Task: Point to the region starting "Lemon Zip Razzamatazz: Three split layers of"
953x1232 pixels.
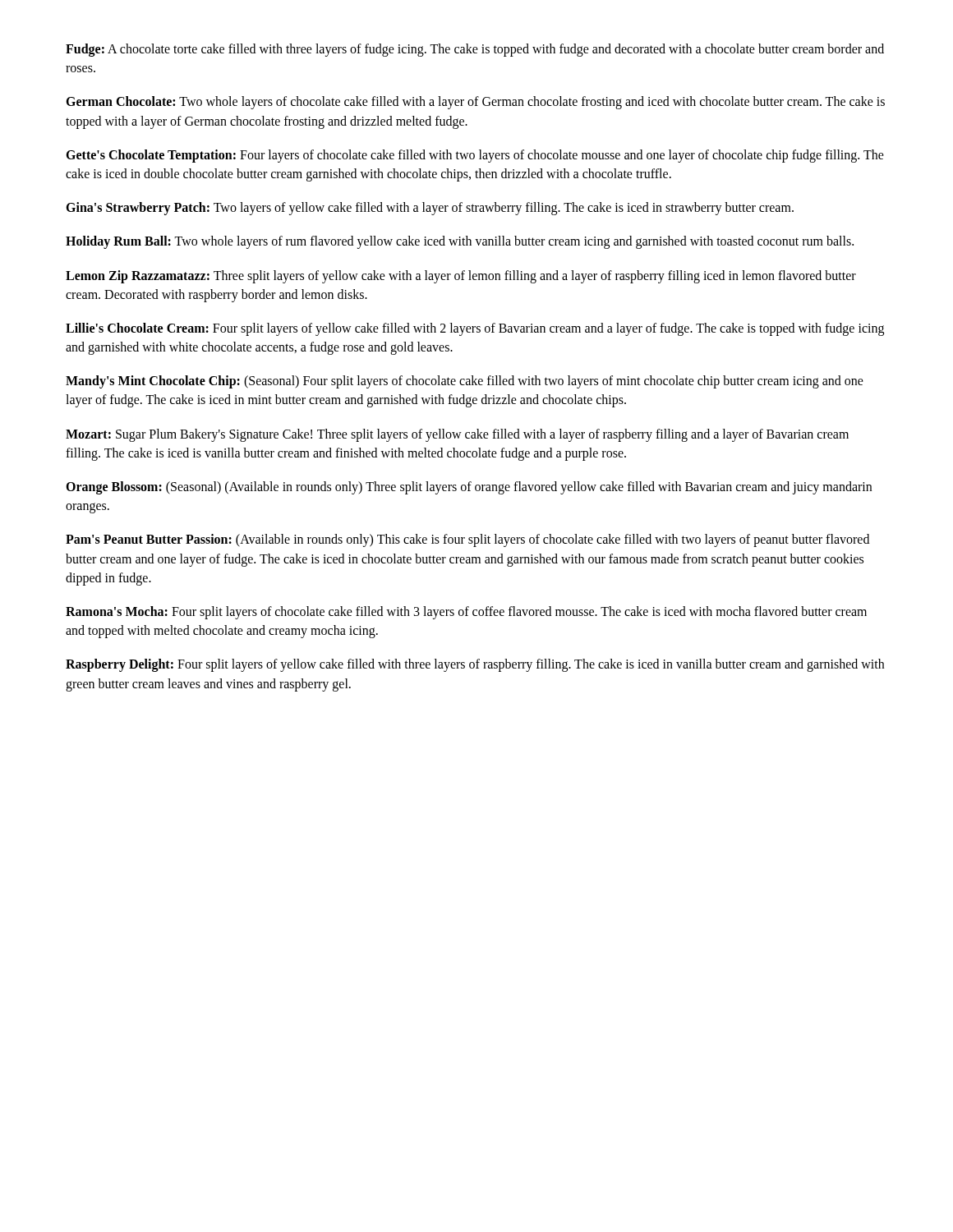Action: [x=461, y=285]
